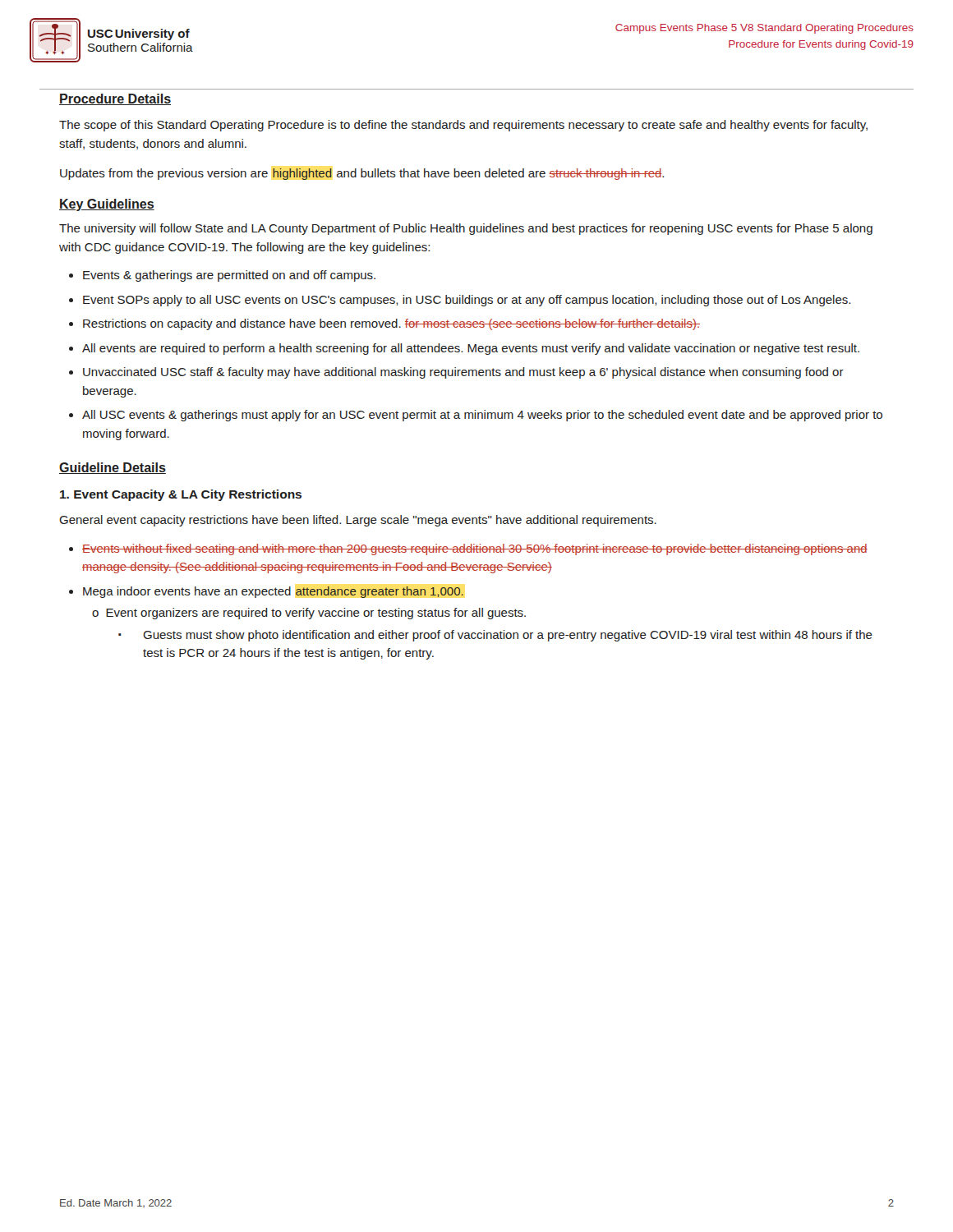Locate the element starting "All USC events"
953x1232 pixels.
point(483,424)
